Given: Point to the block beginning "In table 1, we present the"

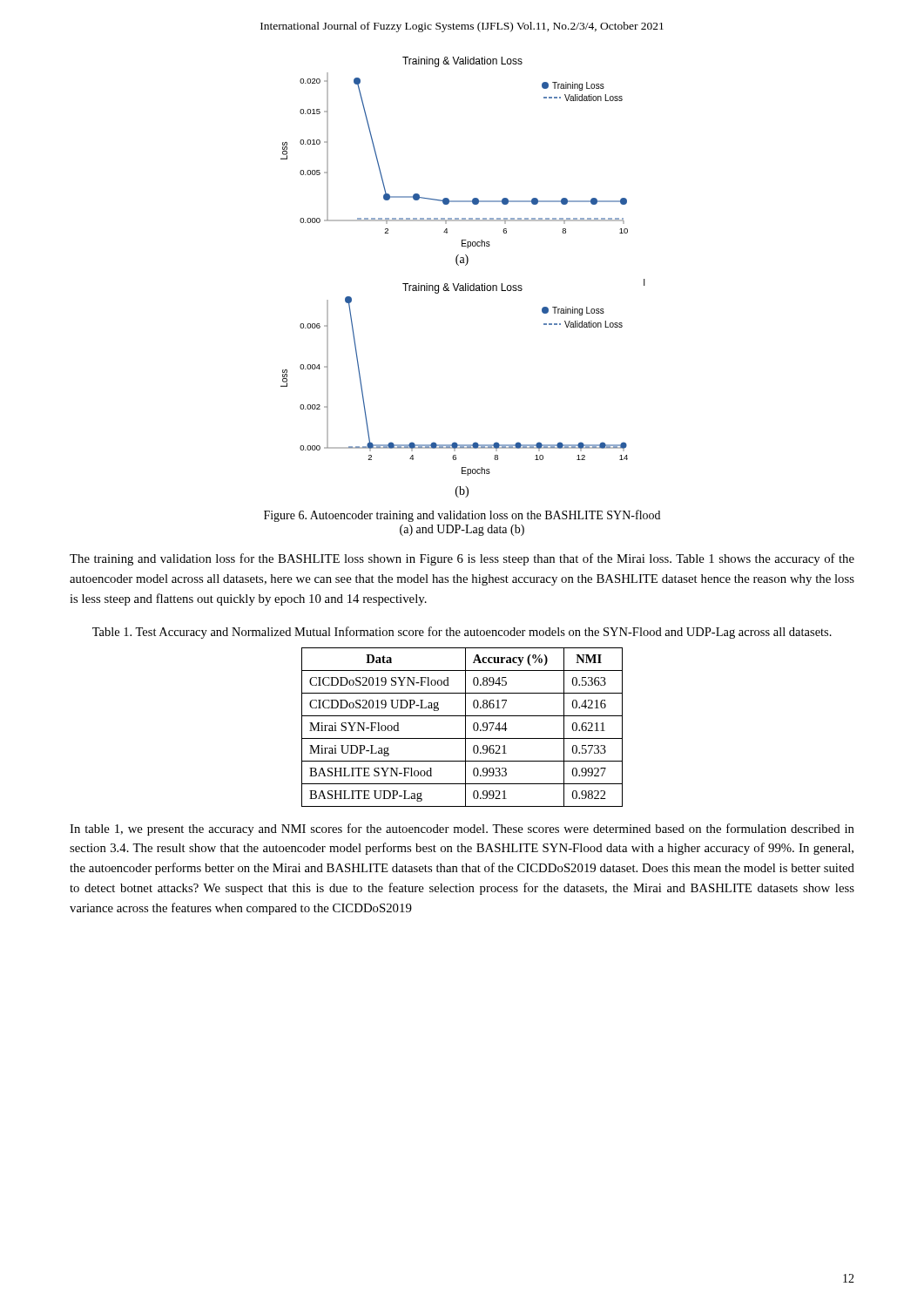Looking at the screenshot, I should 462,868.
